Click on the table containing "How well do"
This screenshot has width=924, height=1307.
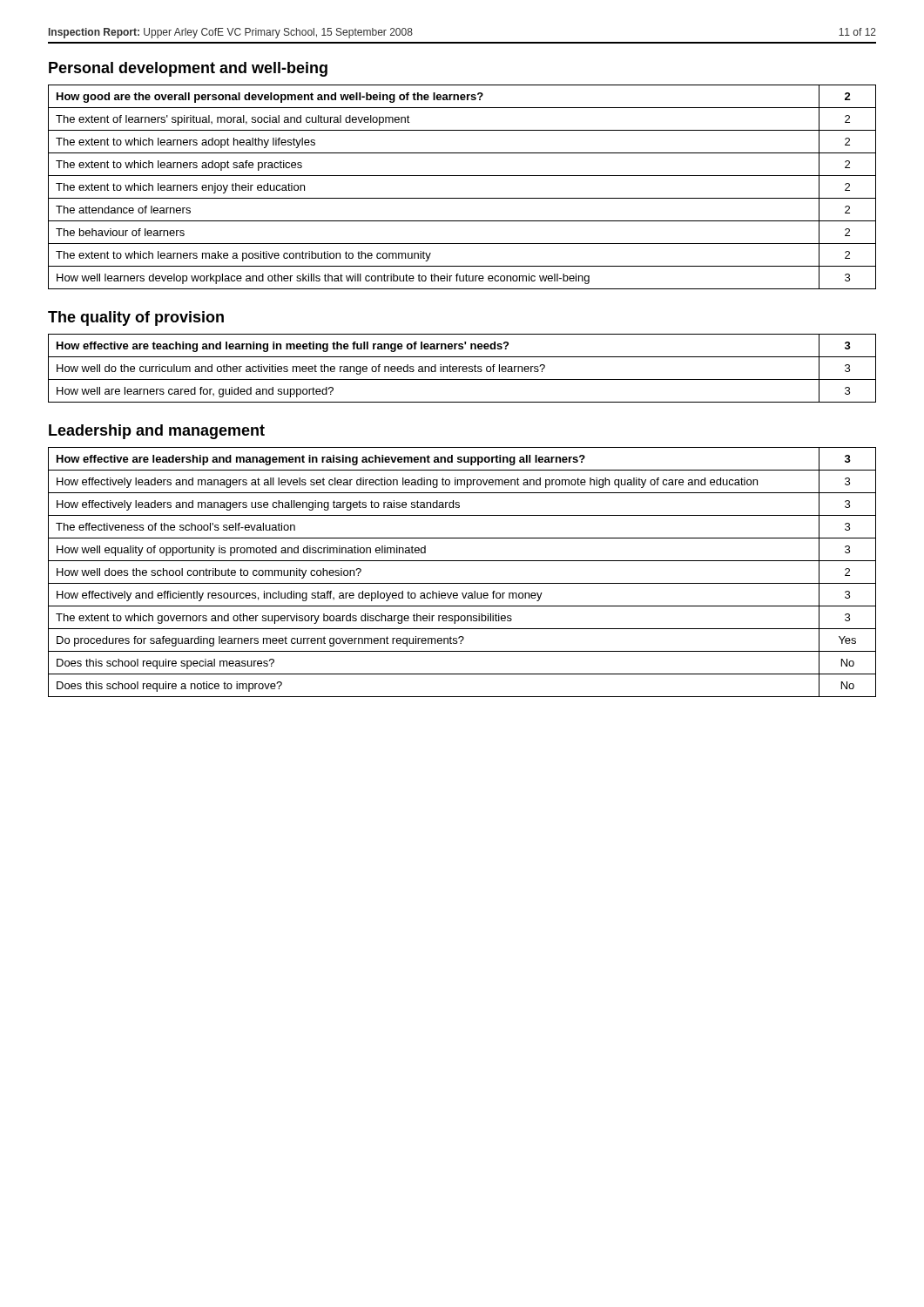pos(462,368)
